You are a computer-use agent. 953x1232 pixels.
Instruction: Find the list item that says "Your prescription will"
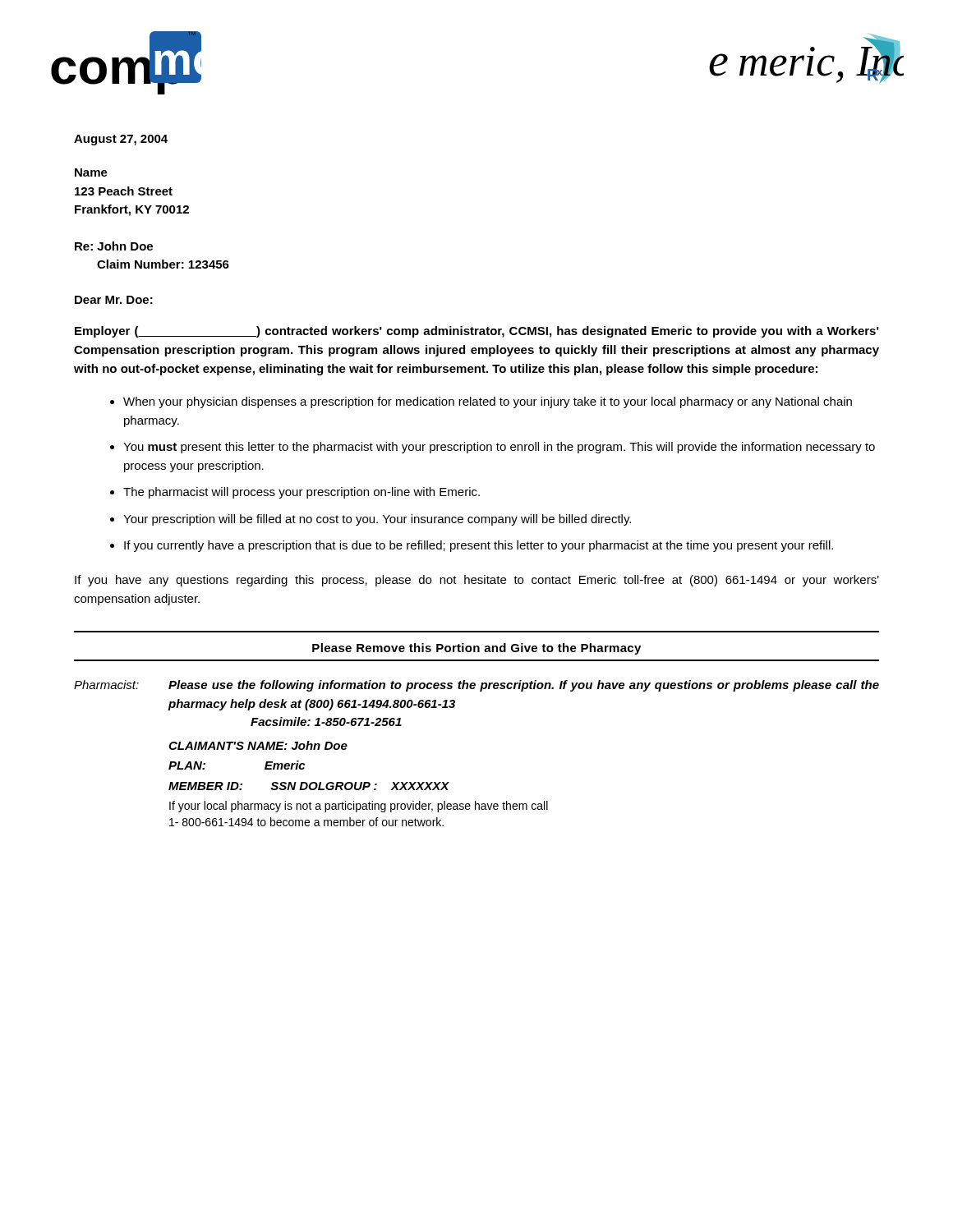[x=378, y=518]
